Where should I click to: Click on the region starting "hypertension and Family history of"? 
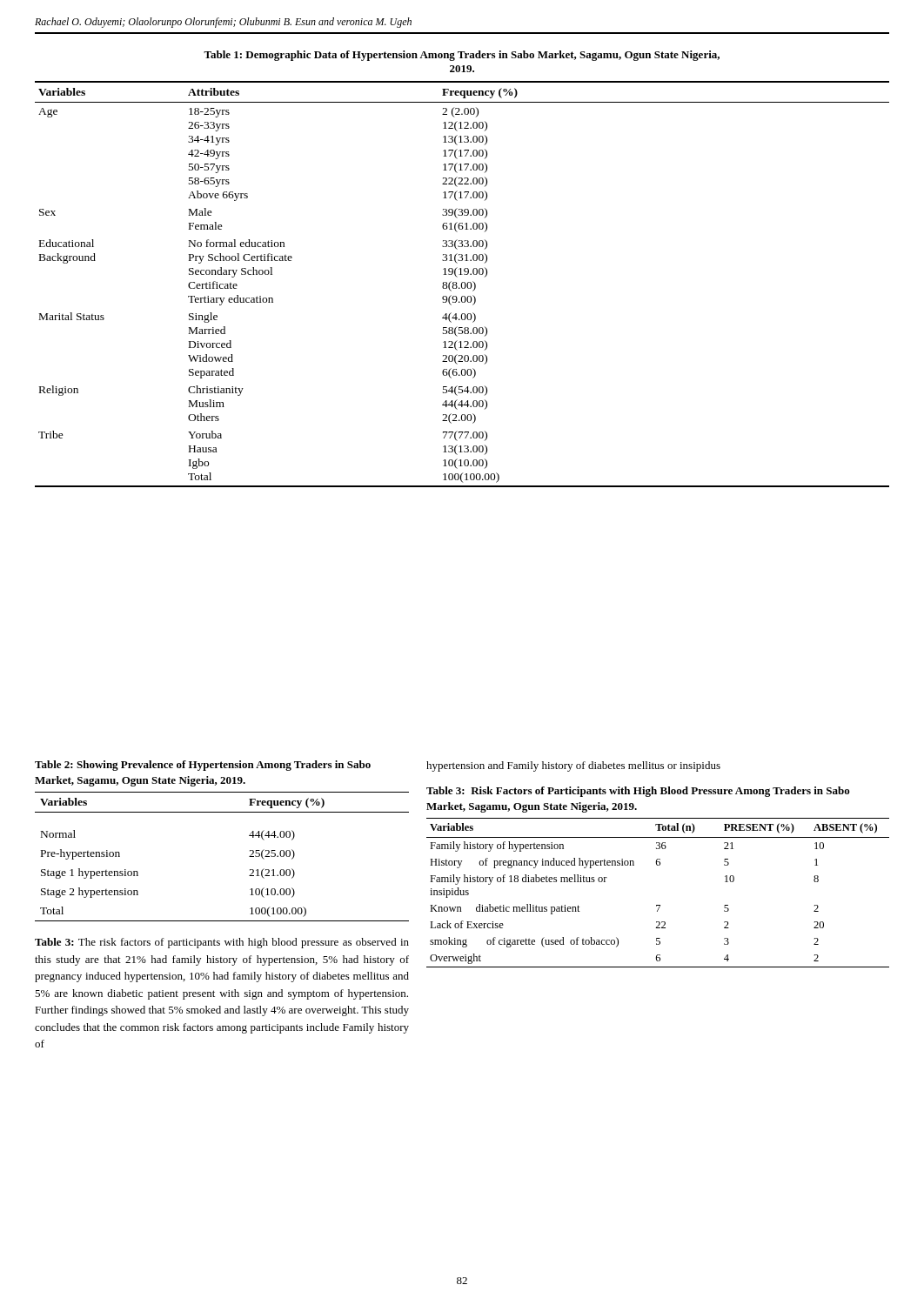(x=573, y=765)
